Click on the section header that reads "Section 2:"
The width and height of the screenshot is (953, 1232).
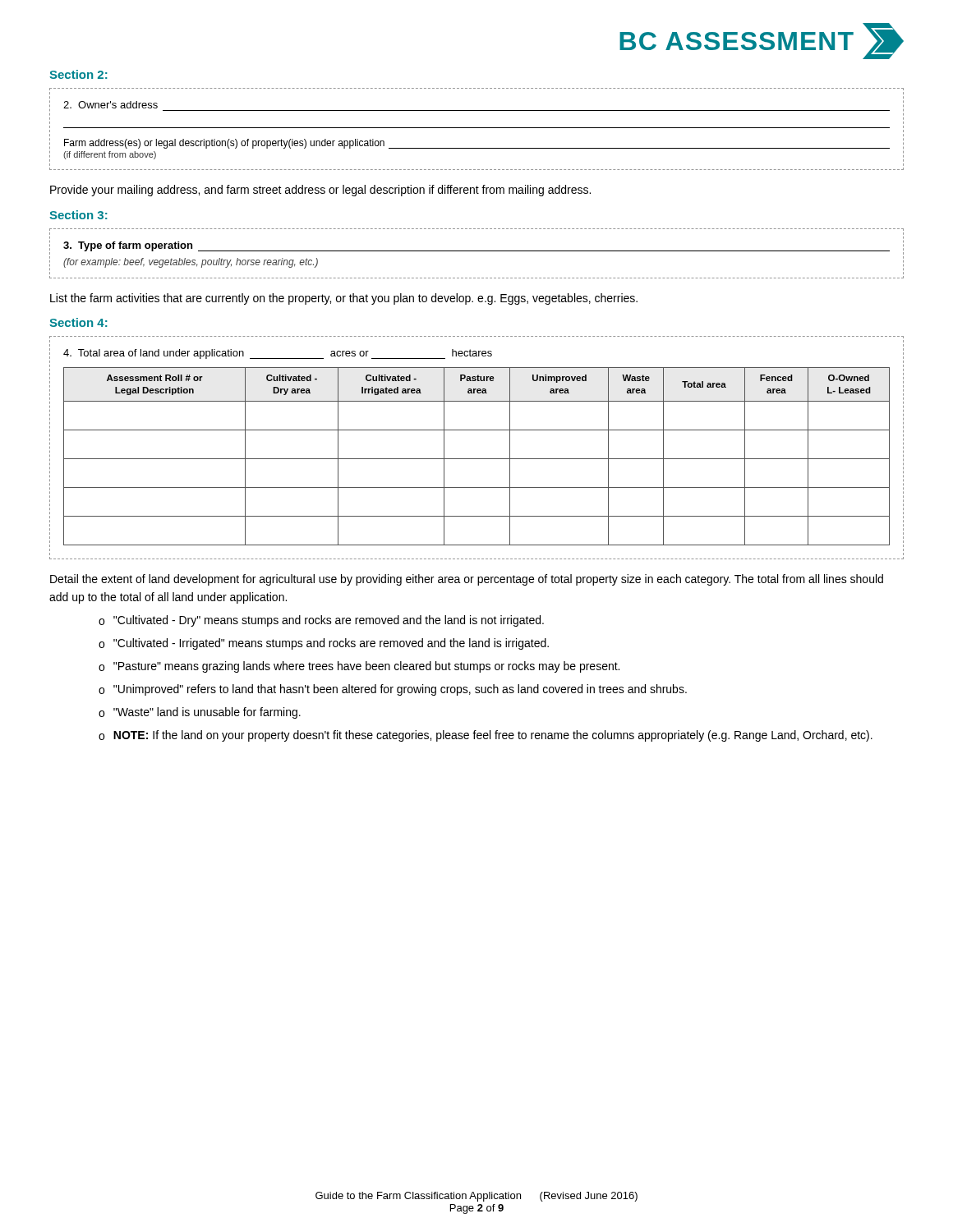pos(79,74)
